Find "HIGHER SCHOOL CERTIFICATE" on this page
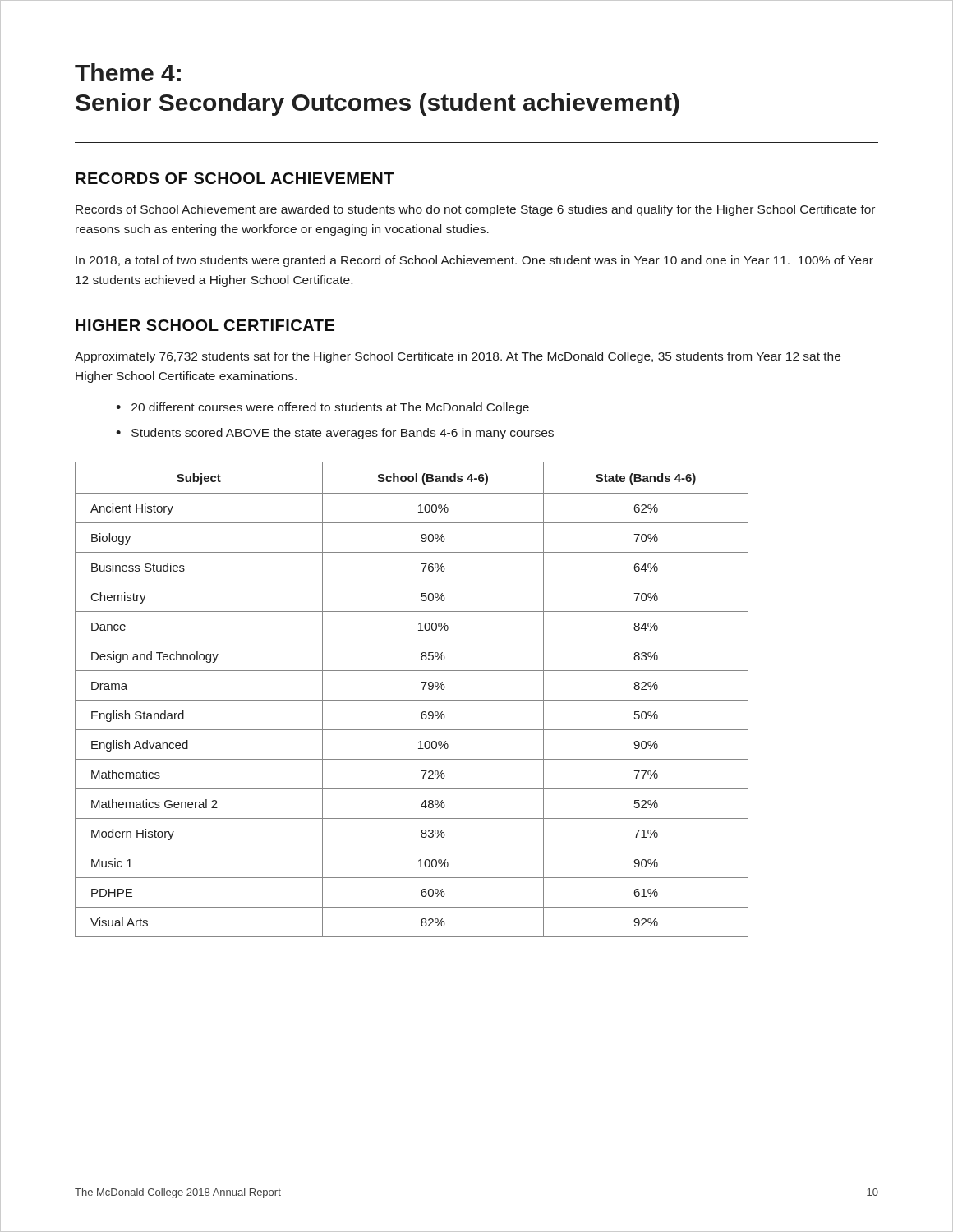 (x=205, y=325)
